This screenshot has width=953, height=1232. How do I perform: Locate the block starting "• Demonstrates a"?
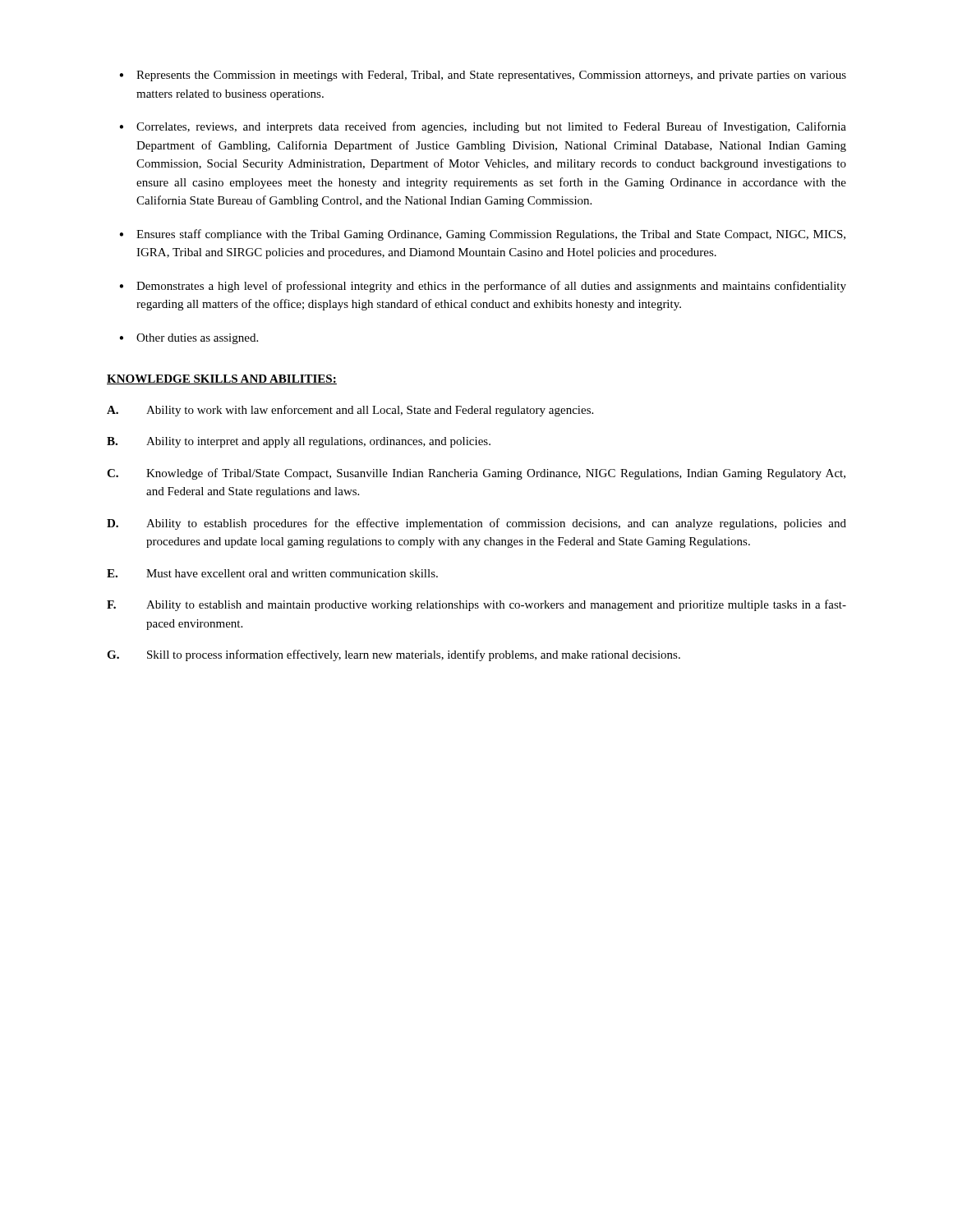476,295
